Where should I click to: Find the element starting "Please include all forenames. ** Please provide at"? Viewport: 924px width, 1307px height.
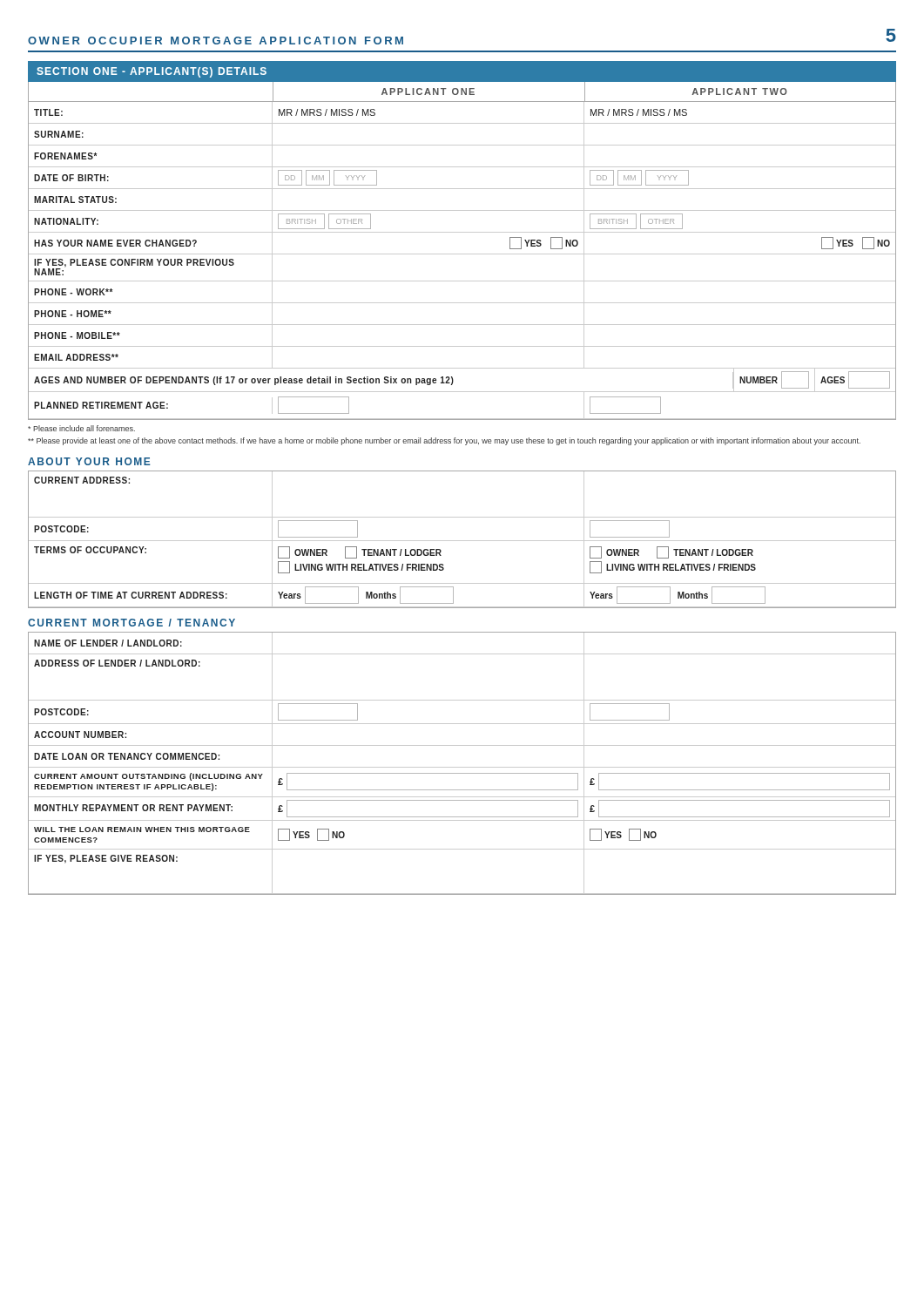(444, 435)
